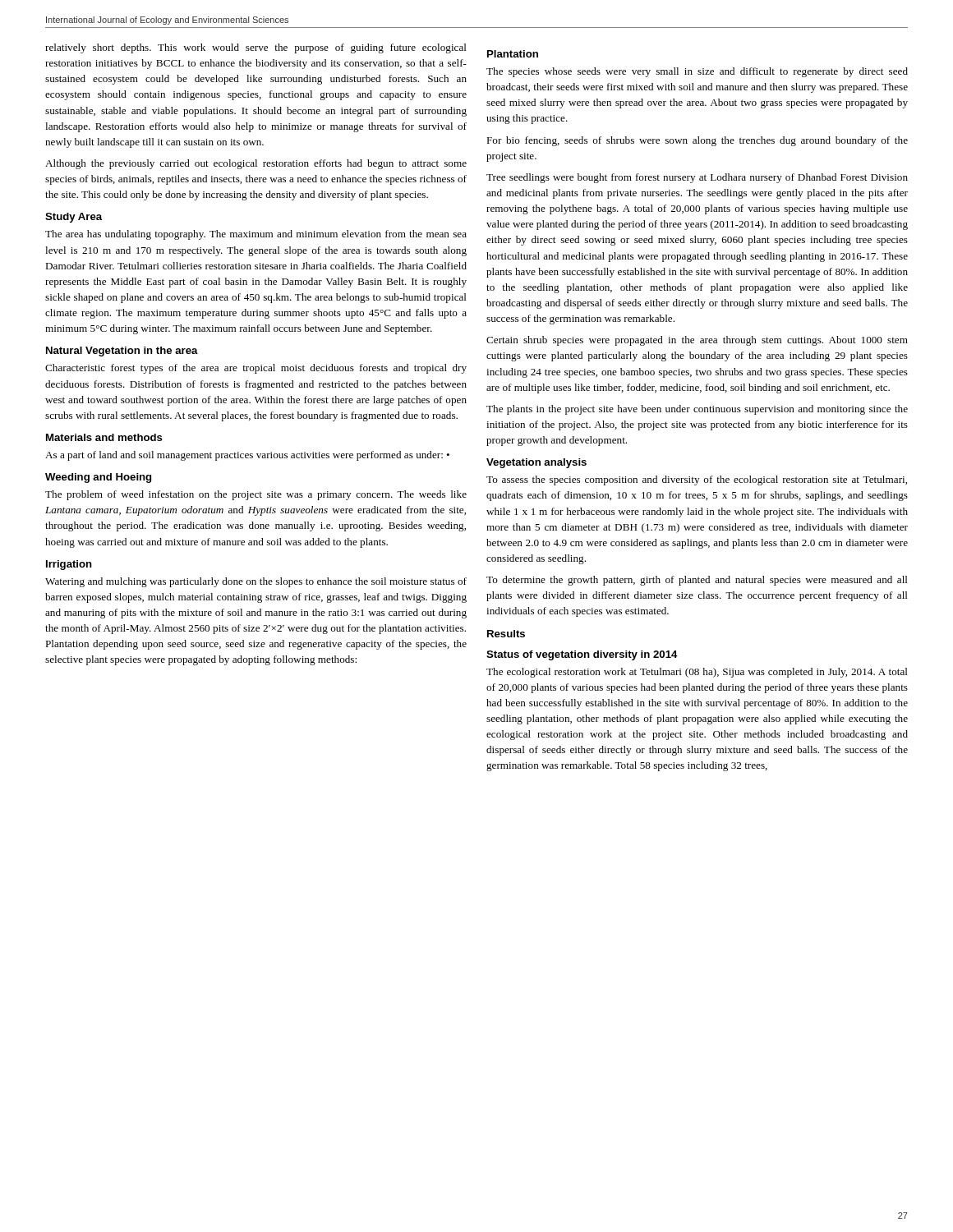The height and width of the screenshot is (1232, 953).
Task: Click on the text block that reads "As a part of land and"
Action: click(248, 455)
